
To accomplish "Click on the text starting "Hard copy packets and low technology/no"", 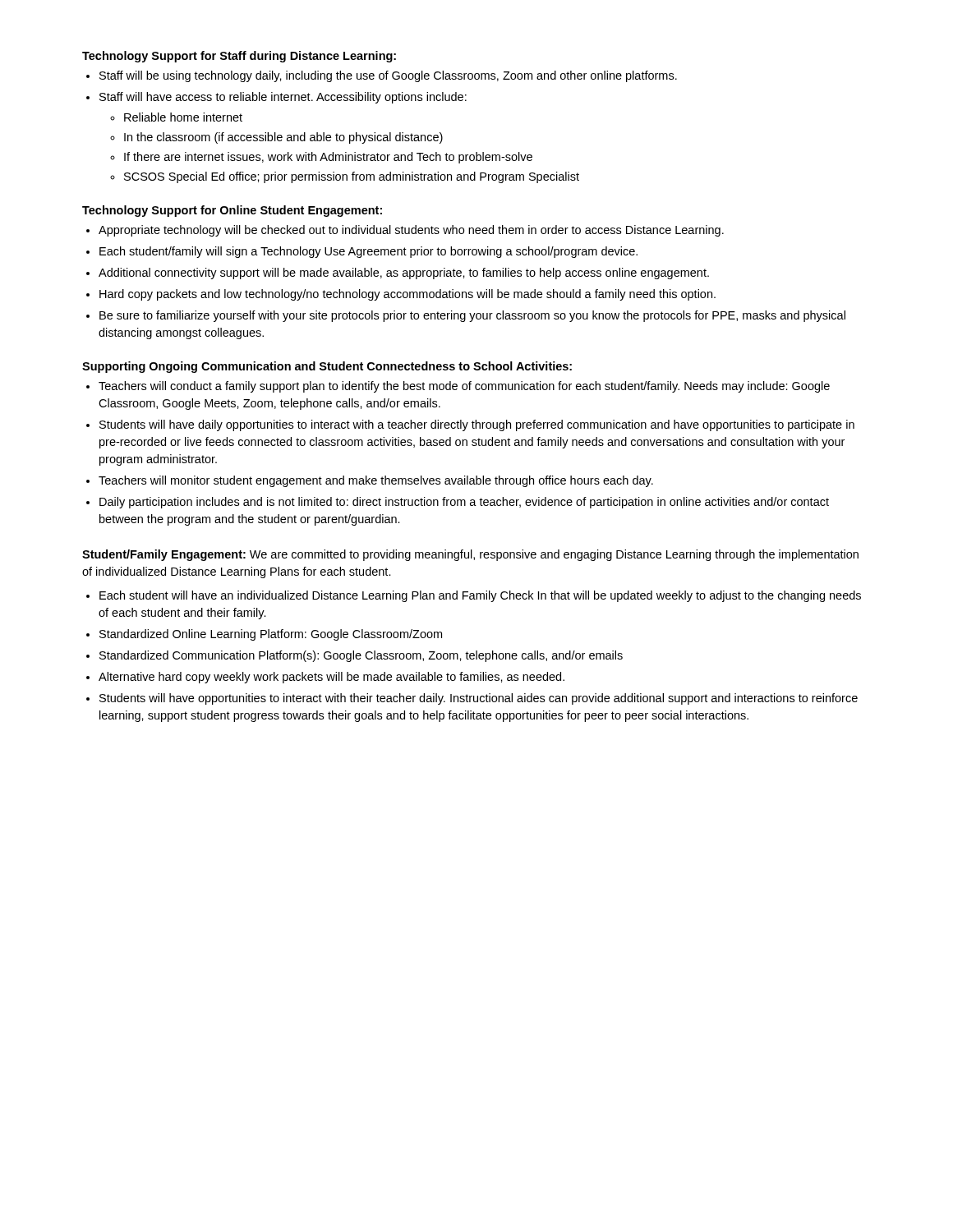I will coord(485,295).
